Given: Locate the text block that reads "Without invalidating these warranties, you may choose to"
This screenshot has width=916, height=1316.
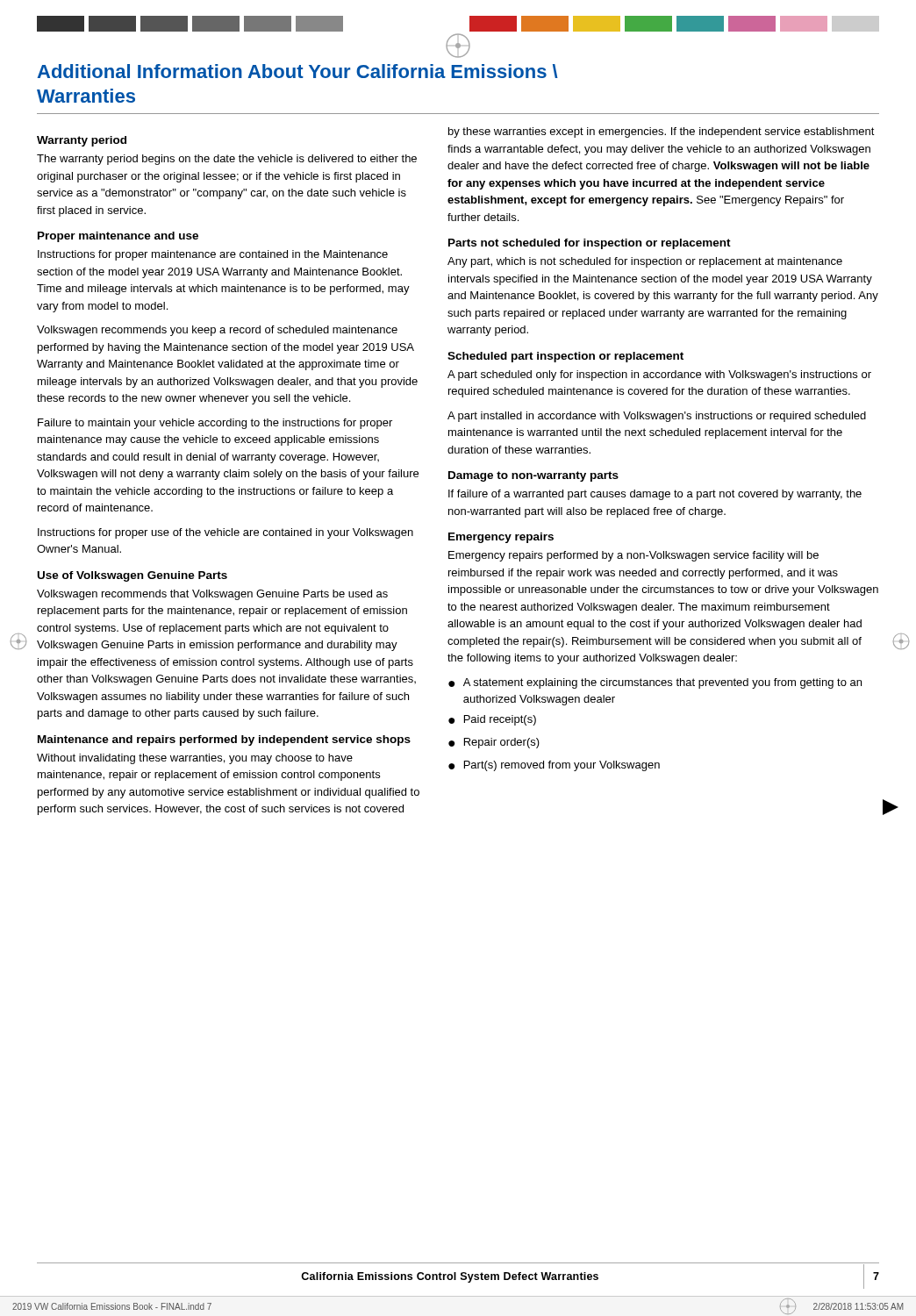Looking at the screenshot, I should click(x=228, y=783).
